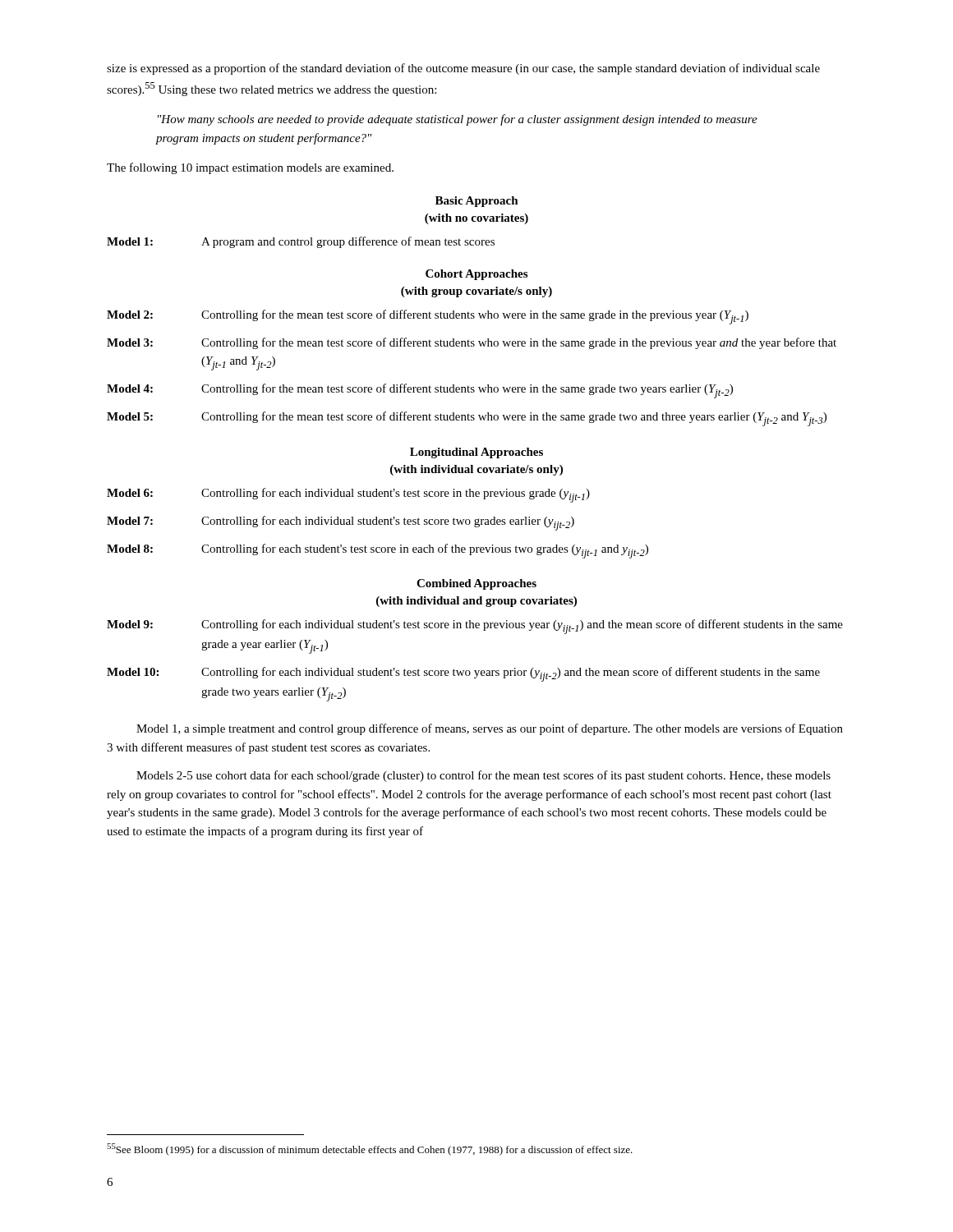953x1232 pixels.
Task: Locate the element starting "size is expressed as a proportion of"
Action: 463,79
